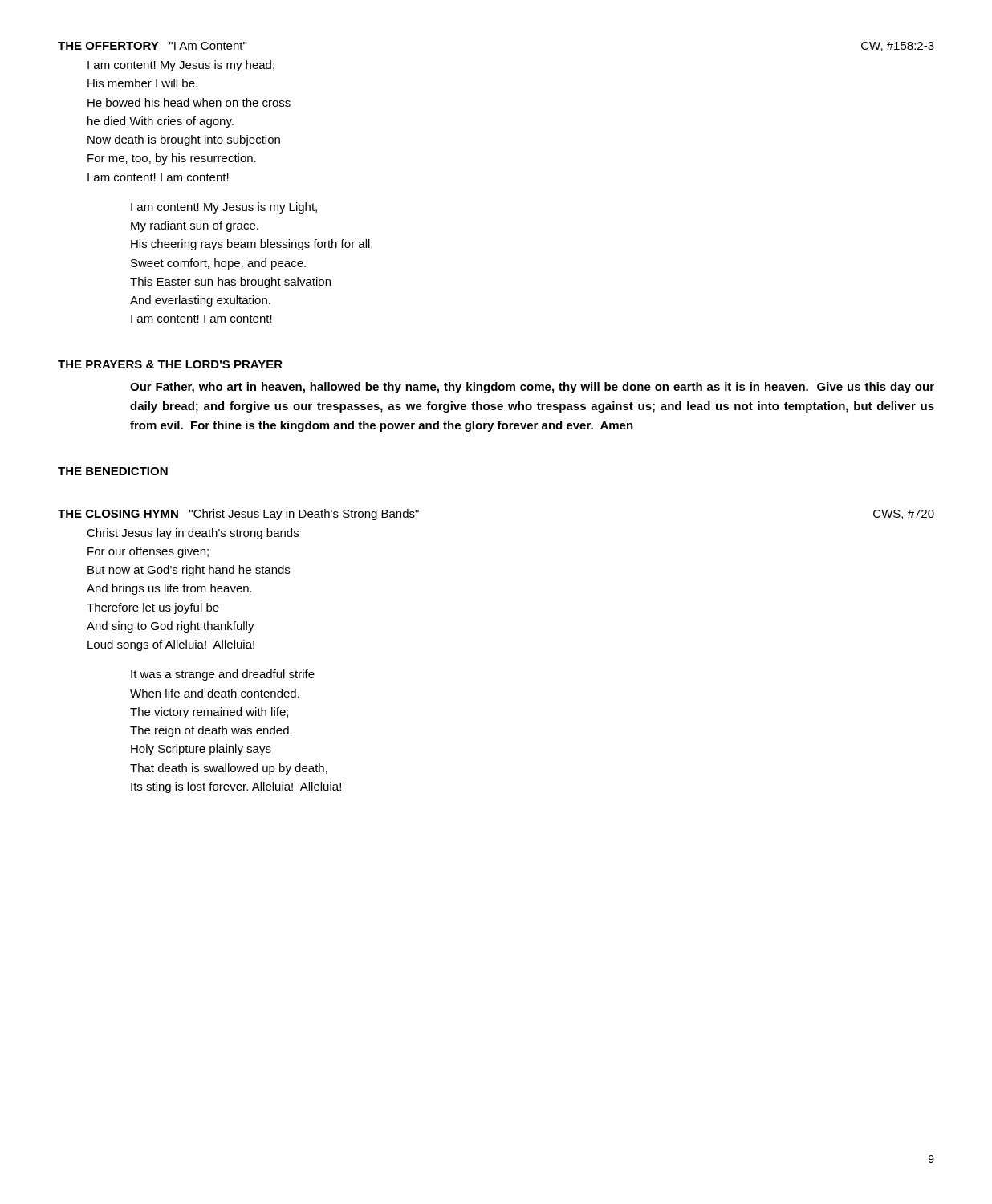Screen dimensions: 1204x992
Task: Click on the passage starting "THE CLOSING HYMN"
Action: click(237, 514)
